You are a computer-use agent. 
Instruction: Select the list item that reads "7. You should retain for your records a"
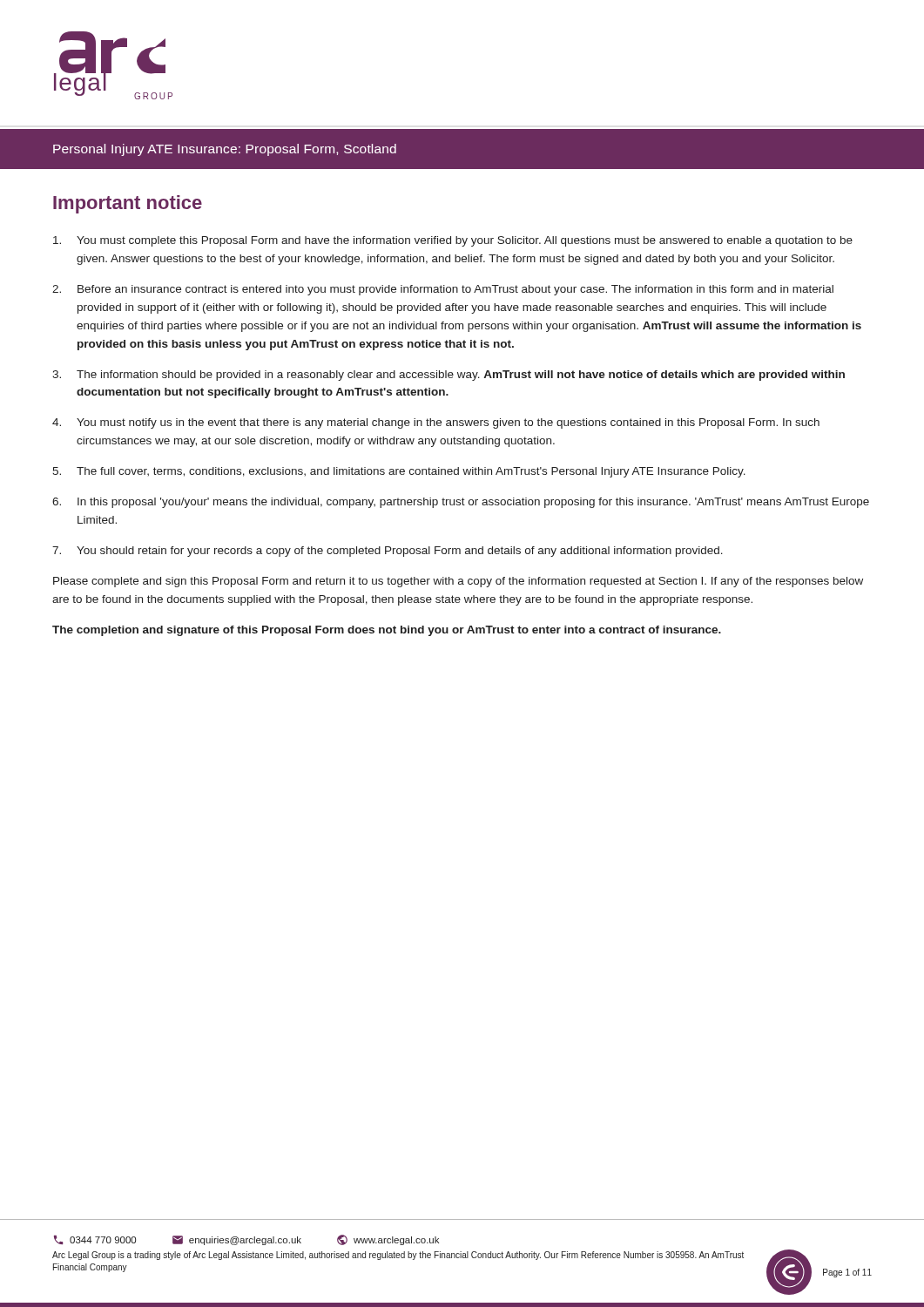pos(462,551)
